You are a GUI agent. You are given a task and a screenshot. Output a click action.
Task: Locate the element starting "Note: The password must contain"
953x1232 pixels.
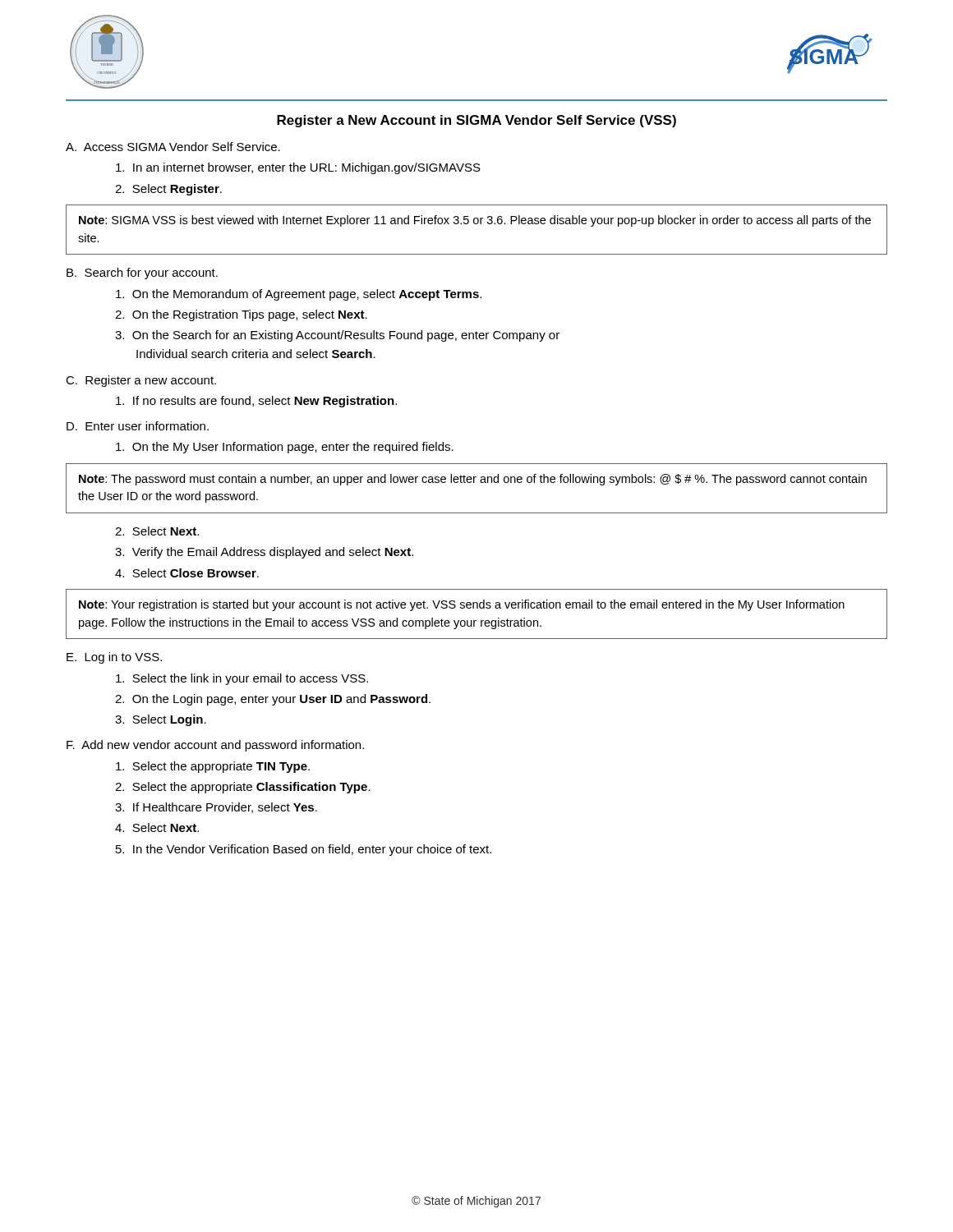click(473, 487)
